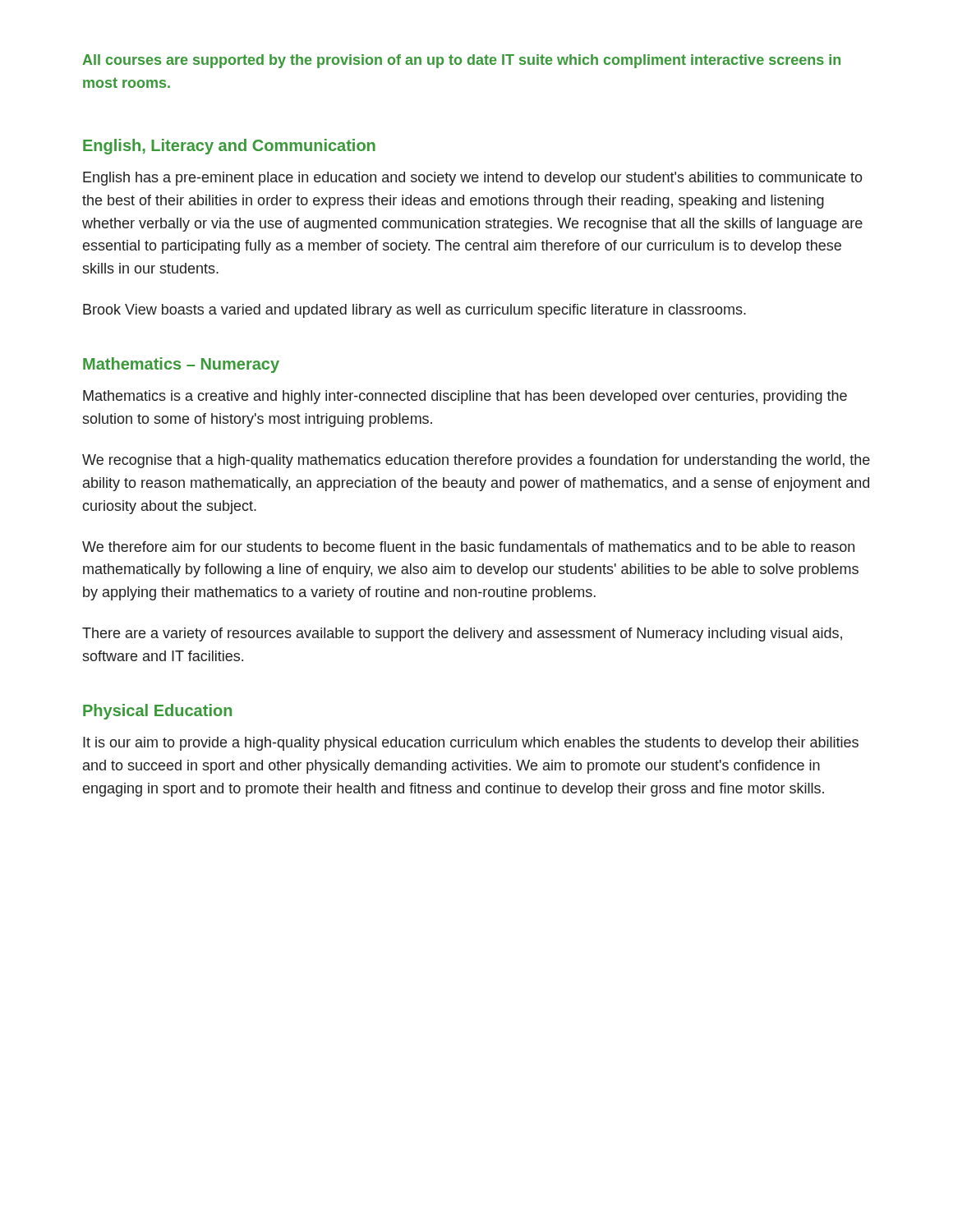Image resolution: width=953 pixels, height=1232 pixels.
Task: Locate the section header that opens with "English, Literacy and"
Action: (229, 145)
